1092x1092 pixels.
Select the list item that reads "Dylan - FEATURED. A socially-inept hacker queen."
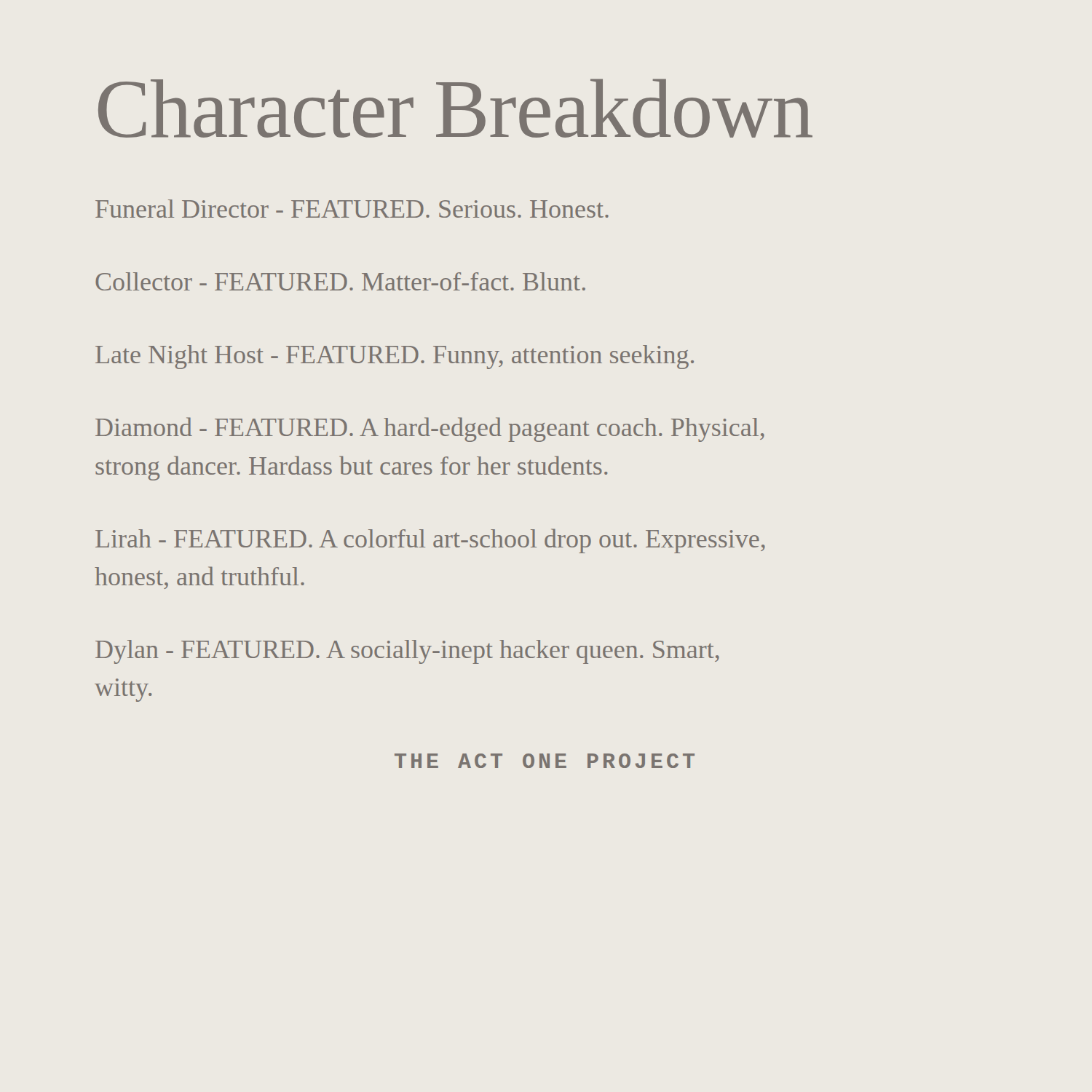[408, 668]
